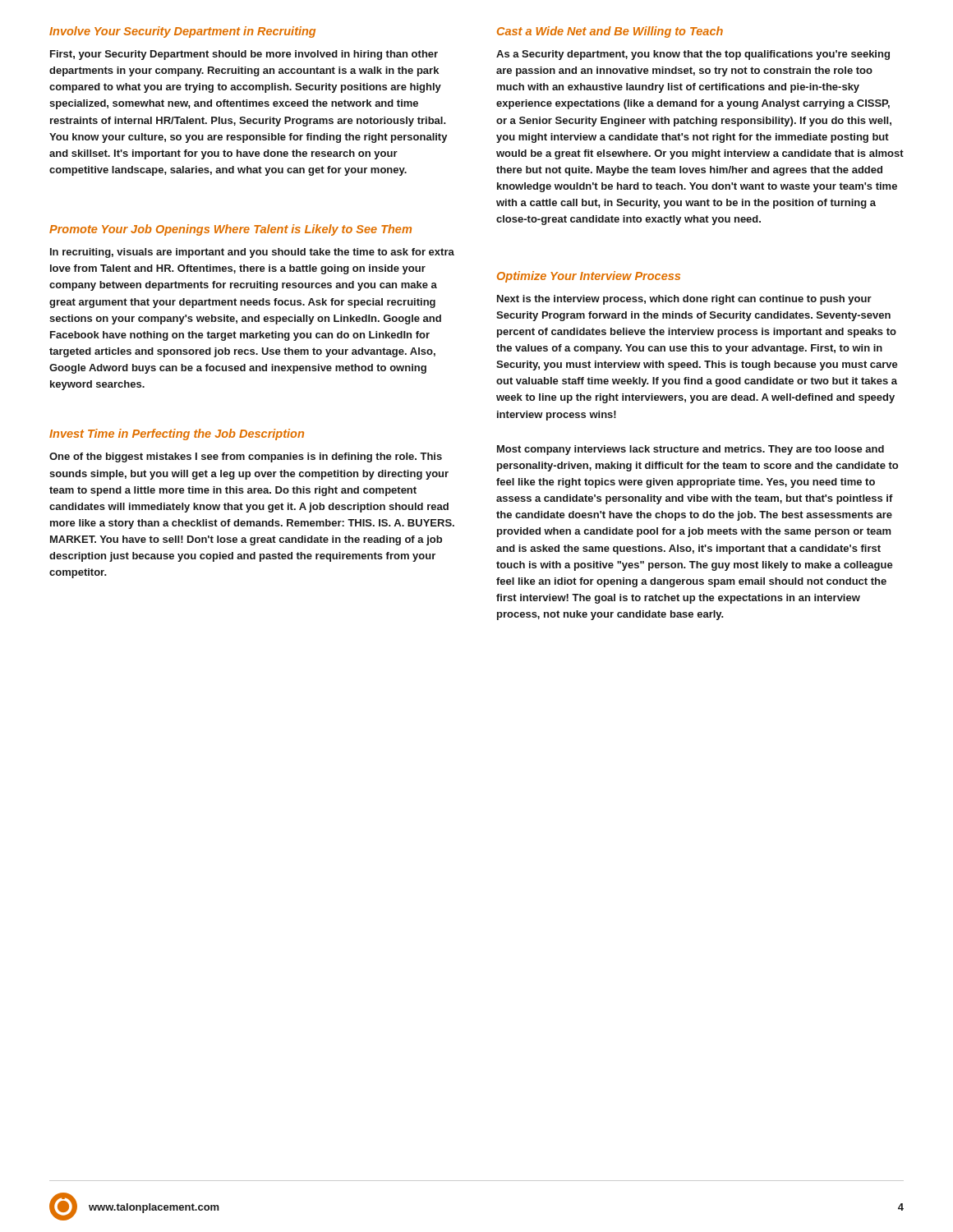Find the text block that says "In recruiting, visuals"
This screenshot has height=1232, width=953.
[x=252, y=318]
